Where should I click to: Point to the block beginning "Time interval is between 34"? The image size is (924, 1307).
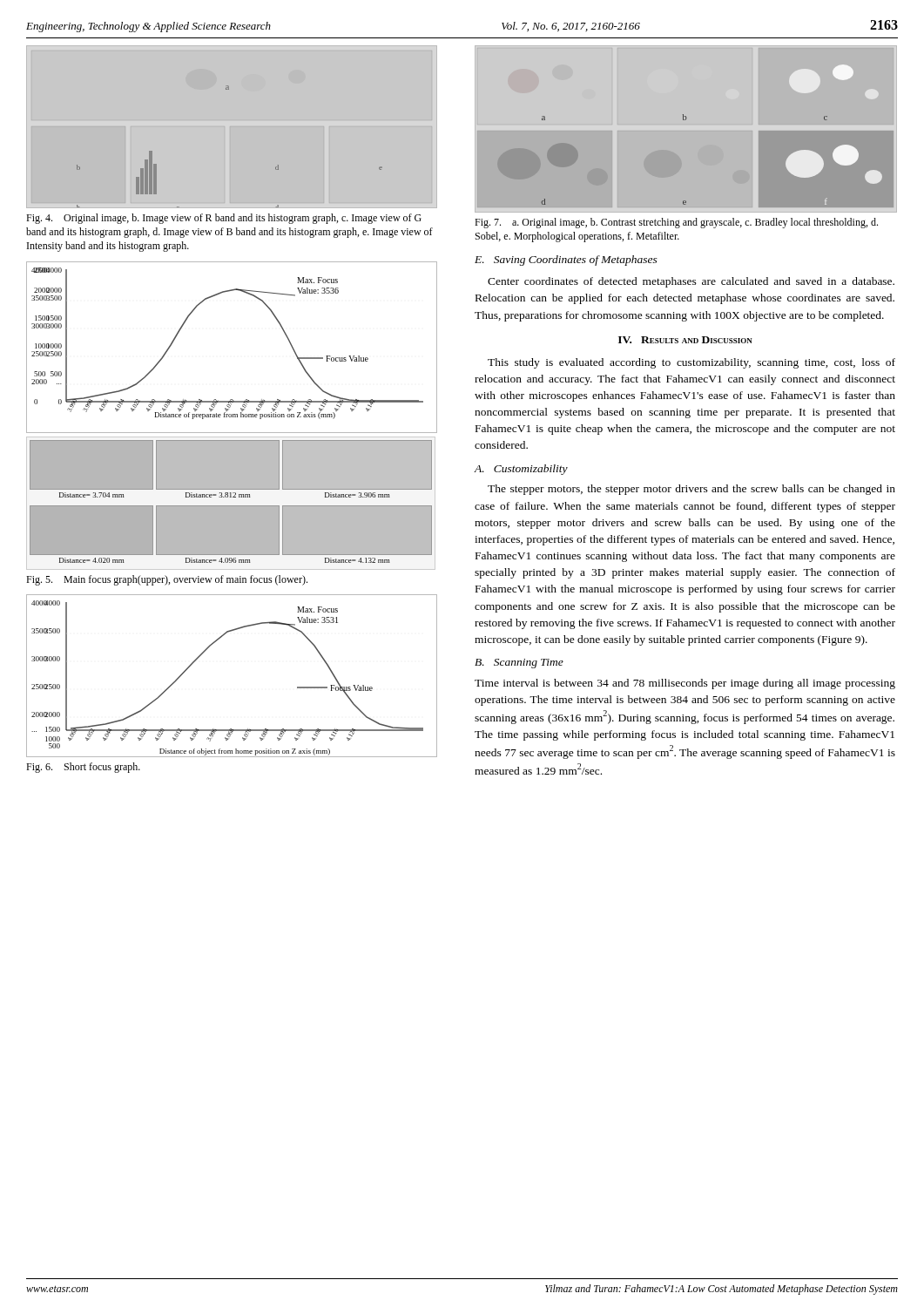coord(685,726)
